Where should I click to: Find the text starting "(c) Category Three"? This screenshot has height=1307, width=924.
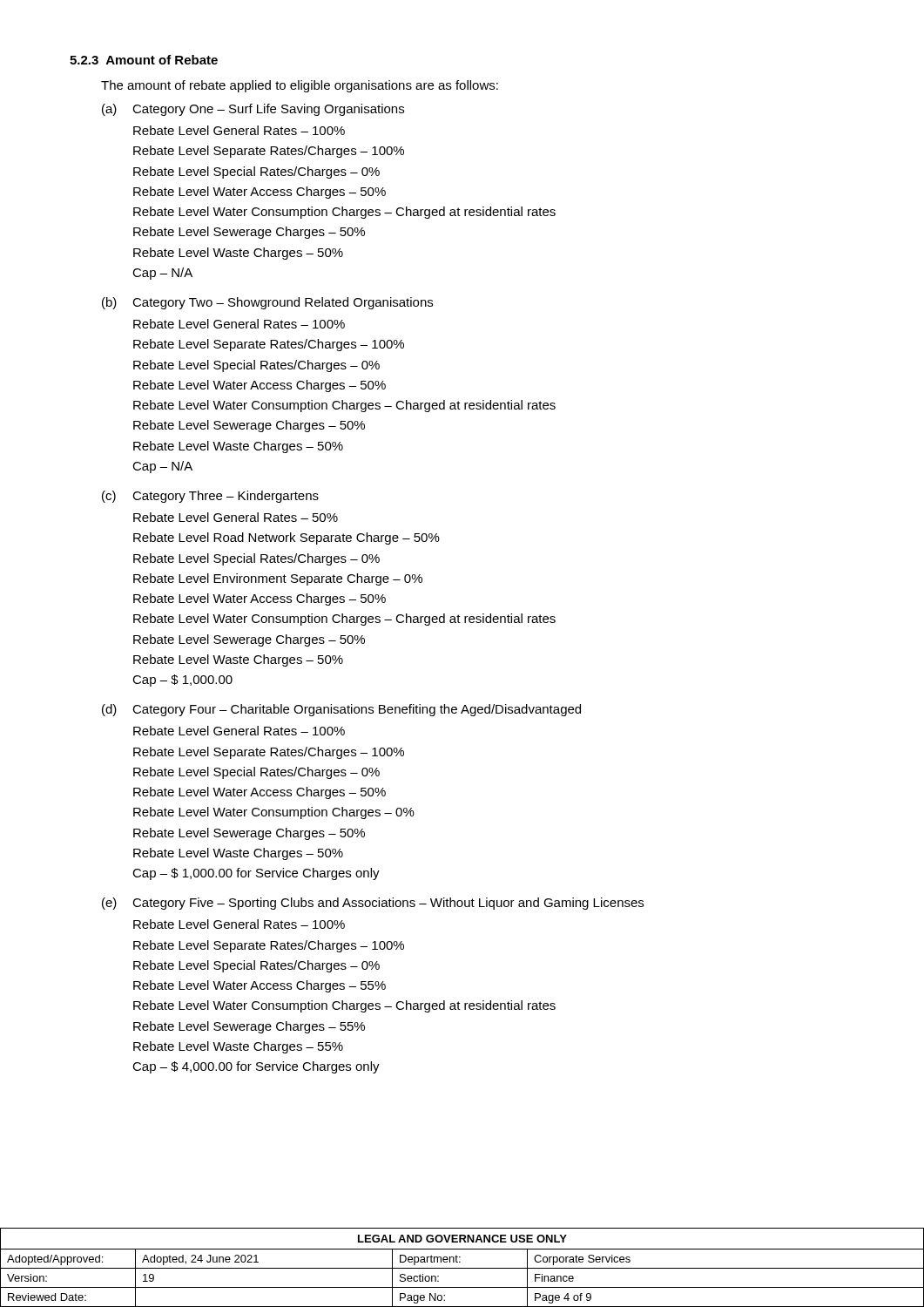210,497
